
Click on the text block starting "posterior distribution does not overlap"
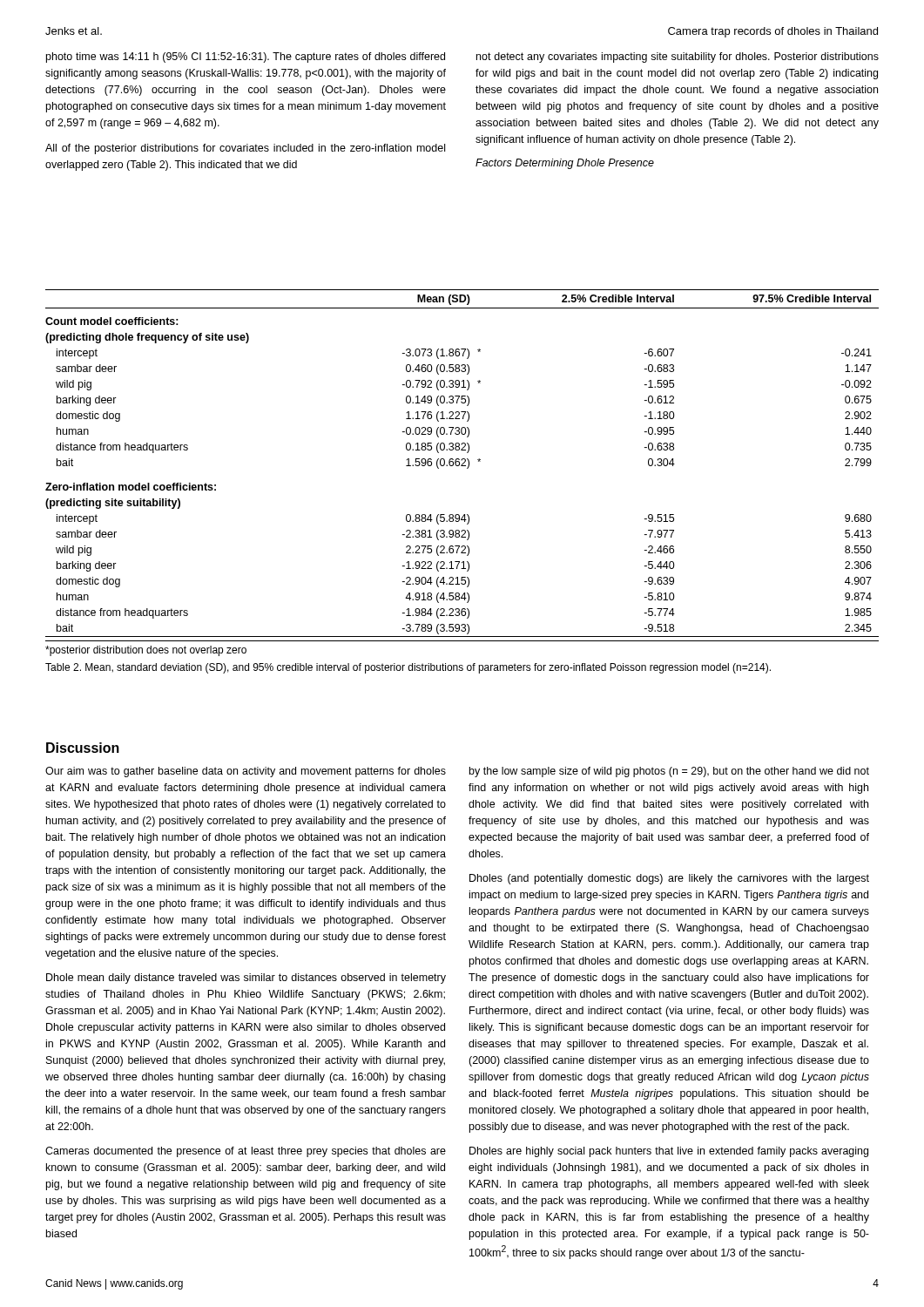click(146, 650)
